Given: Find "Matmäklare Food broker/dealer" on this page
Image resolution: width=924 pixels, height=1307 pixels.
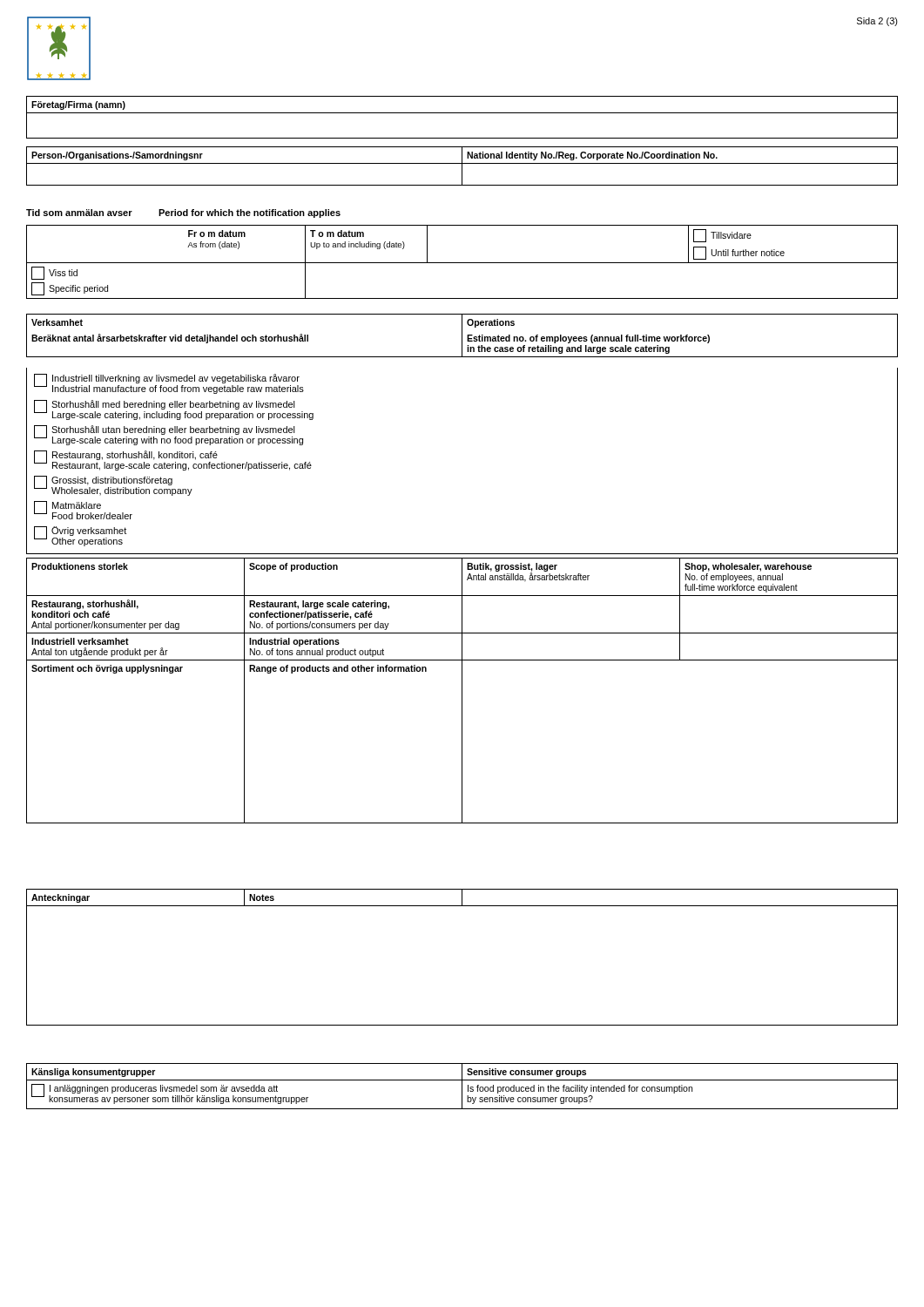Looking at the screenshot, I should click(83, 511).
